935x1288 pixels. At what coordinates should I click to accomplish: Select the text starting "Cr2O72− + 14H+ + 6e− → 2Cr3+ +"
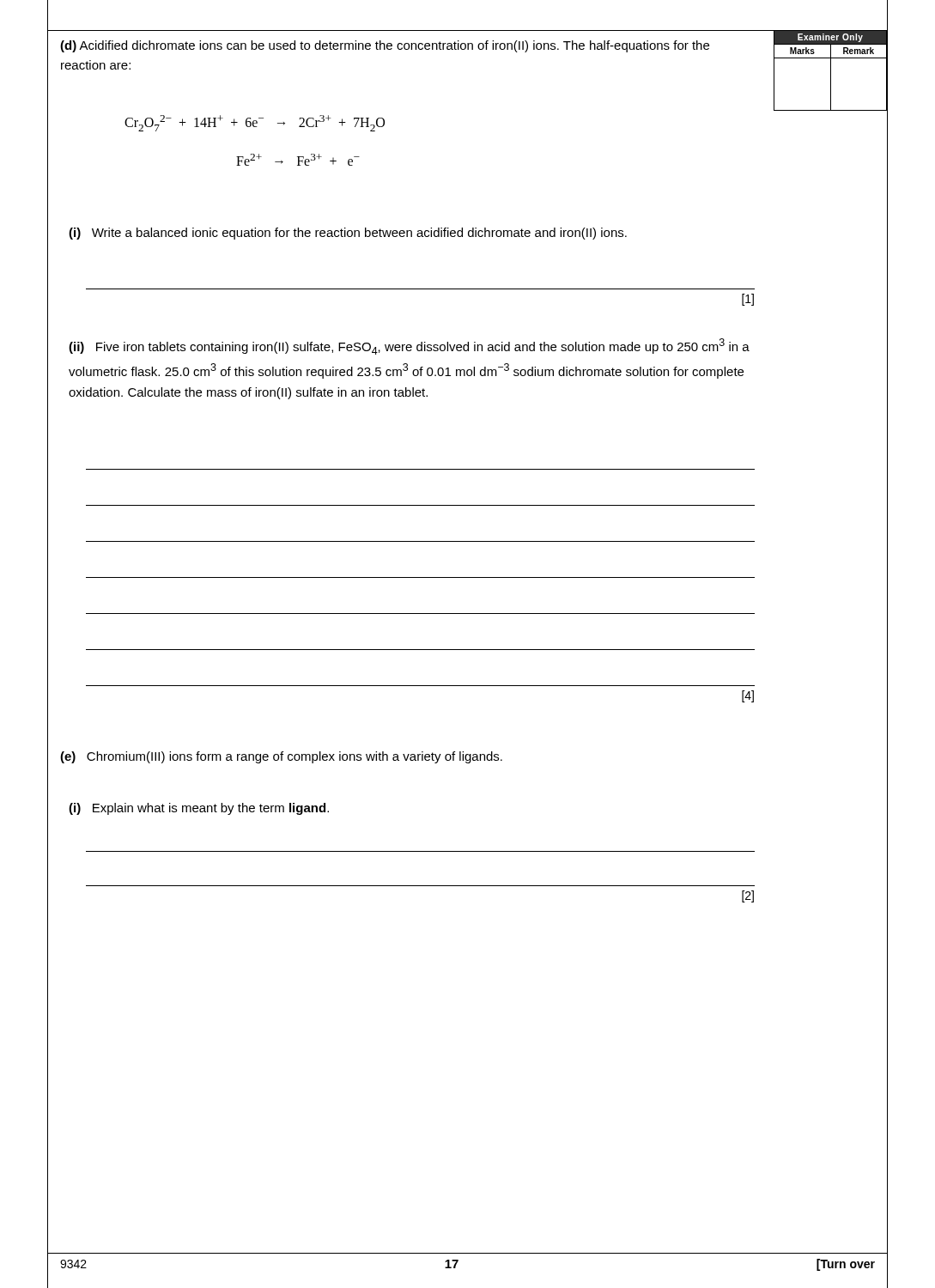[x=255, y=123]
